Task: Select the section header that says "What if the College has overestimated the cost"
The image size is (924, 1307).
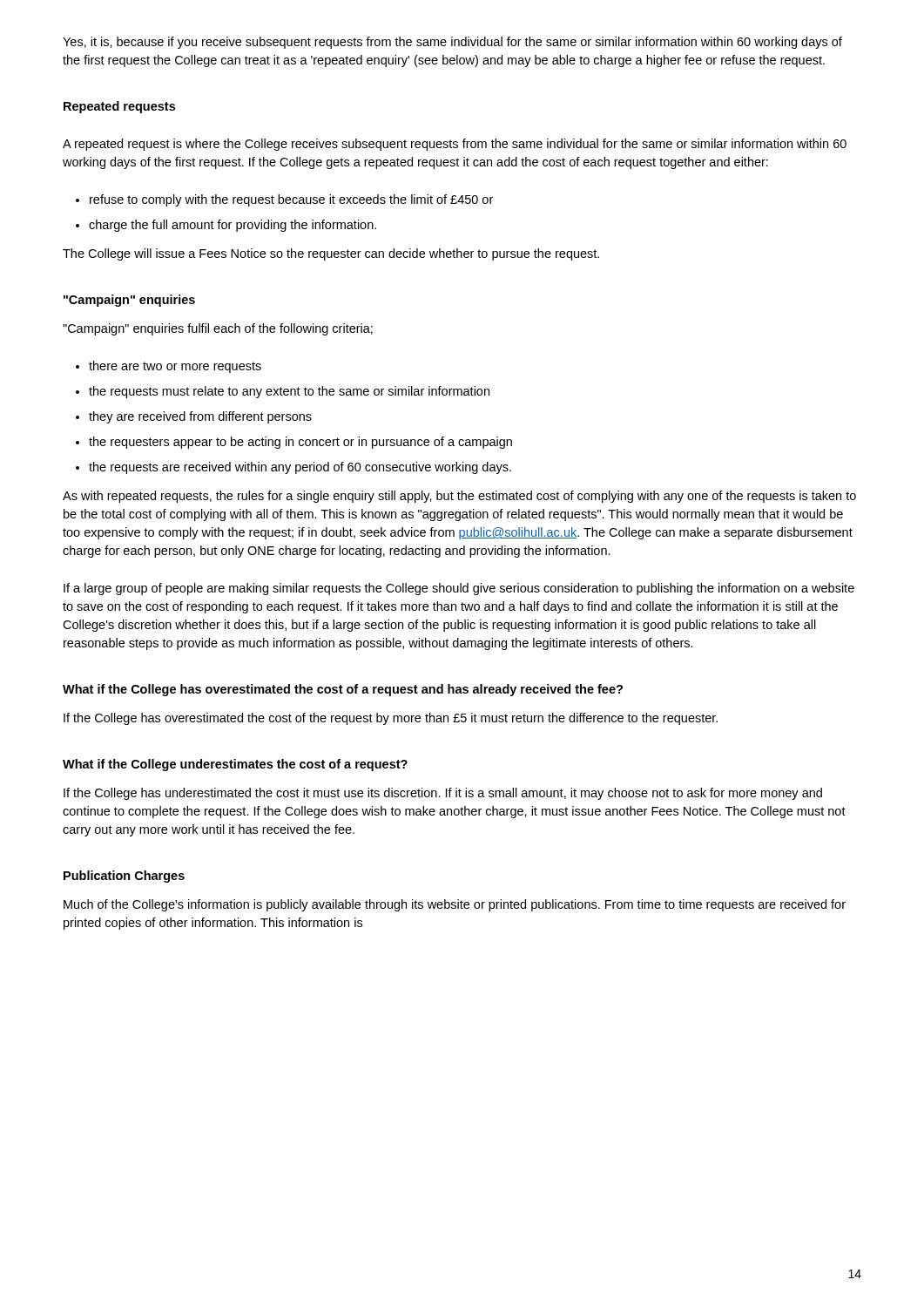Action: point(462,690)
